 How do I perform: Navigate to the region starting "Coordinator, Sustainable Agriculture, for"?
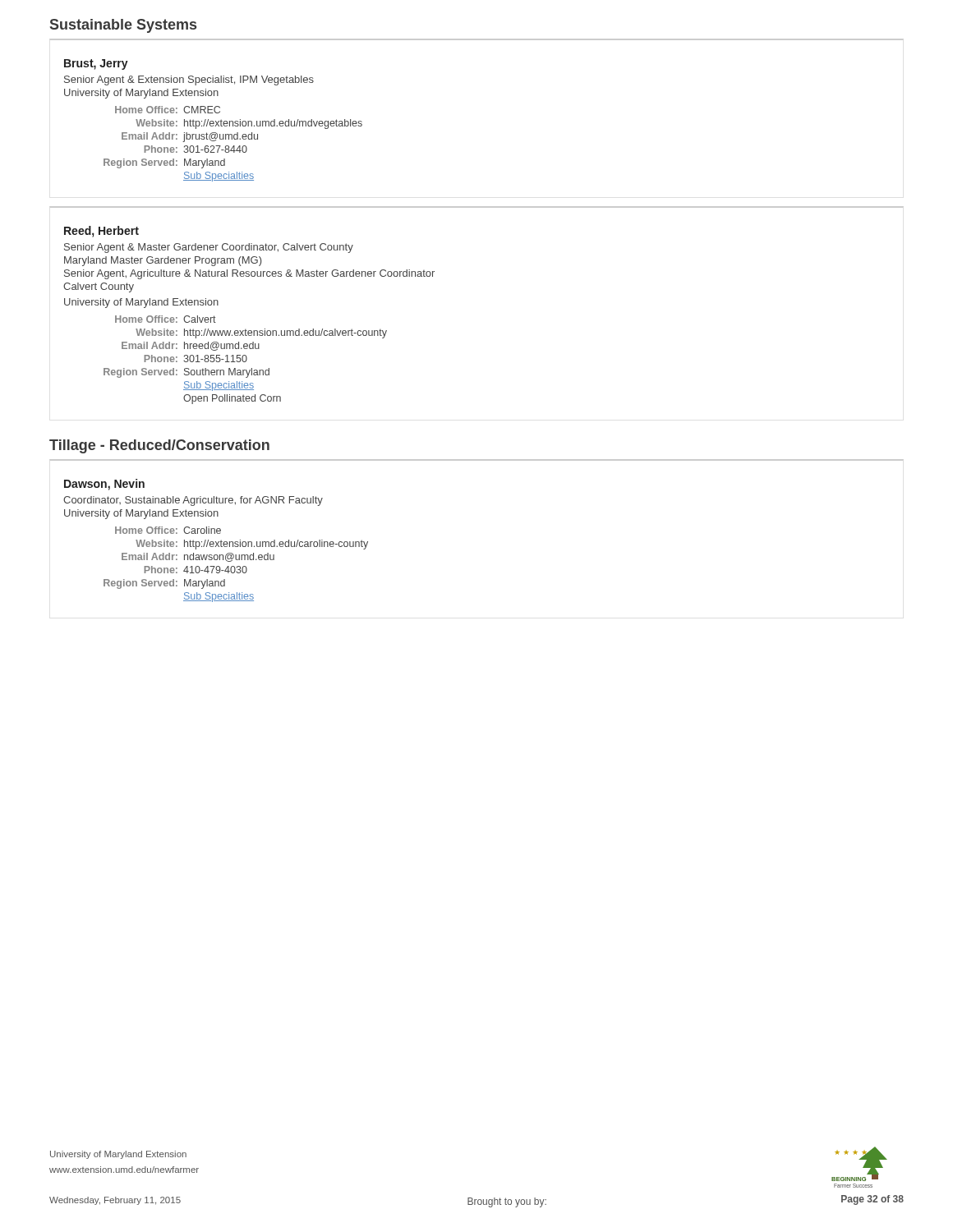point(193,500)
